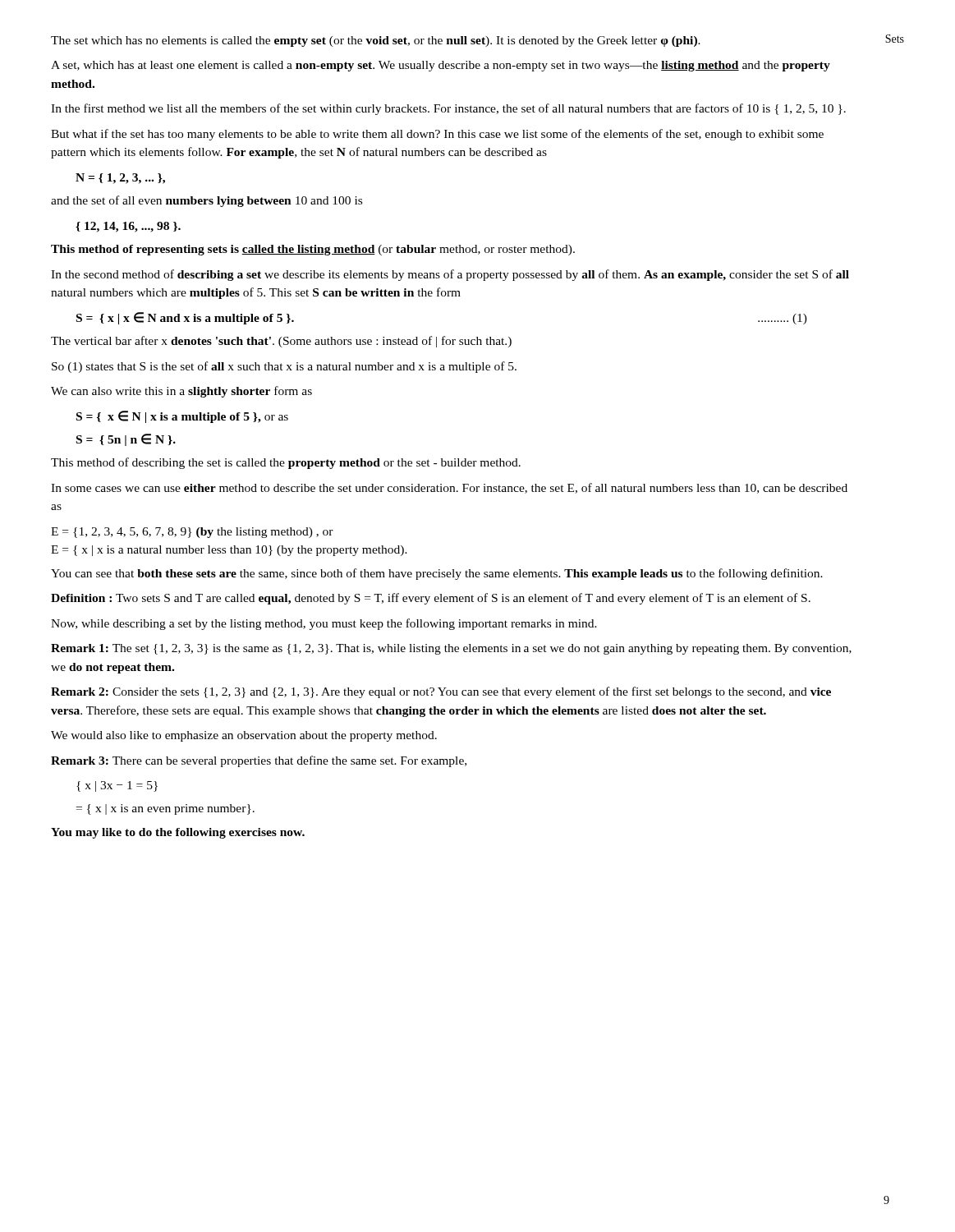Navigate to the block starting "The vertical bar after x denotes 'such"

pos(454,341)
